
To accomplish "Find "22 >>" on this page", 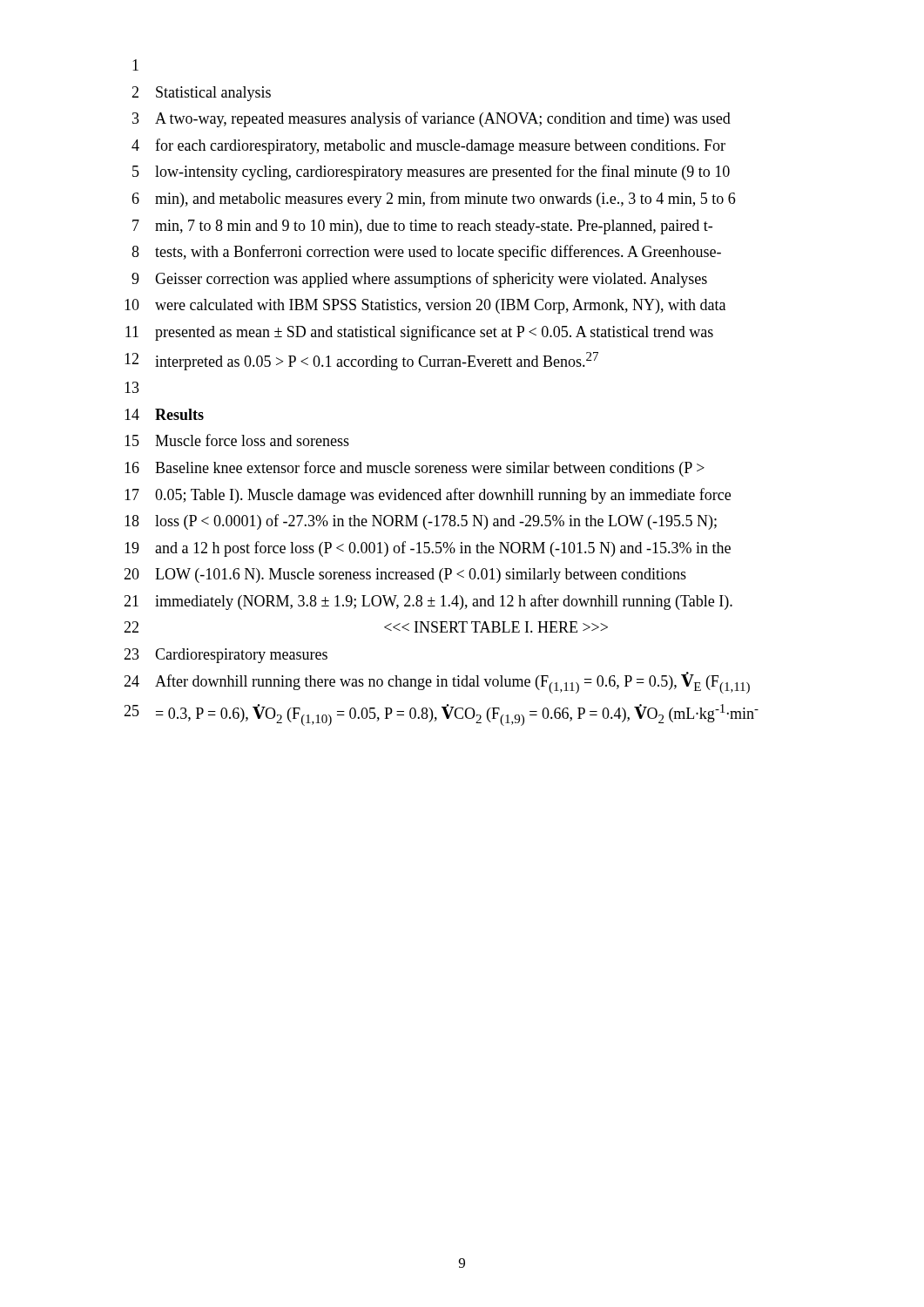I will (471, 628).
